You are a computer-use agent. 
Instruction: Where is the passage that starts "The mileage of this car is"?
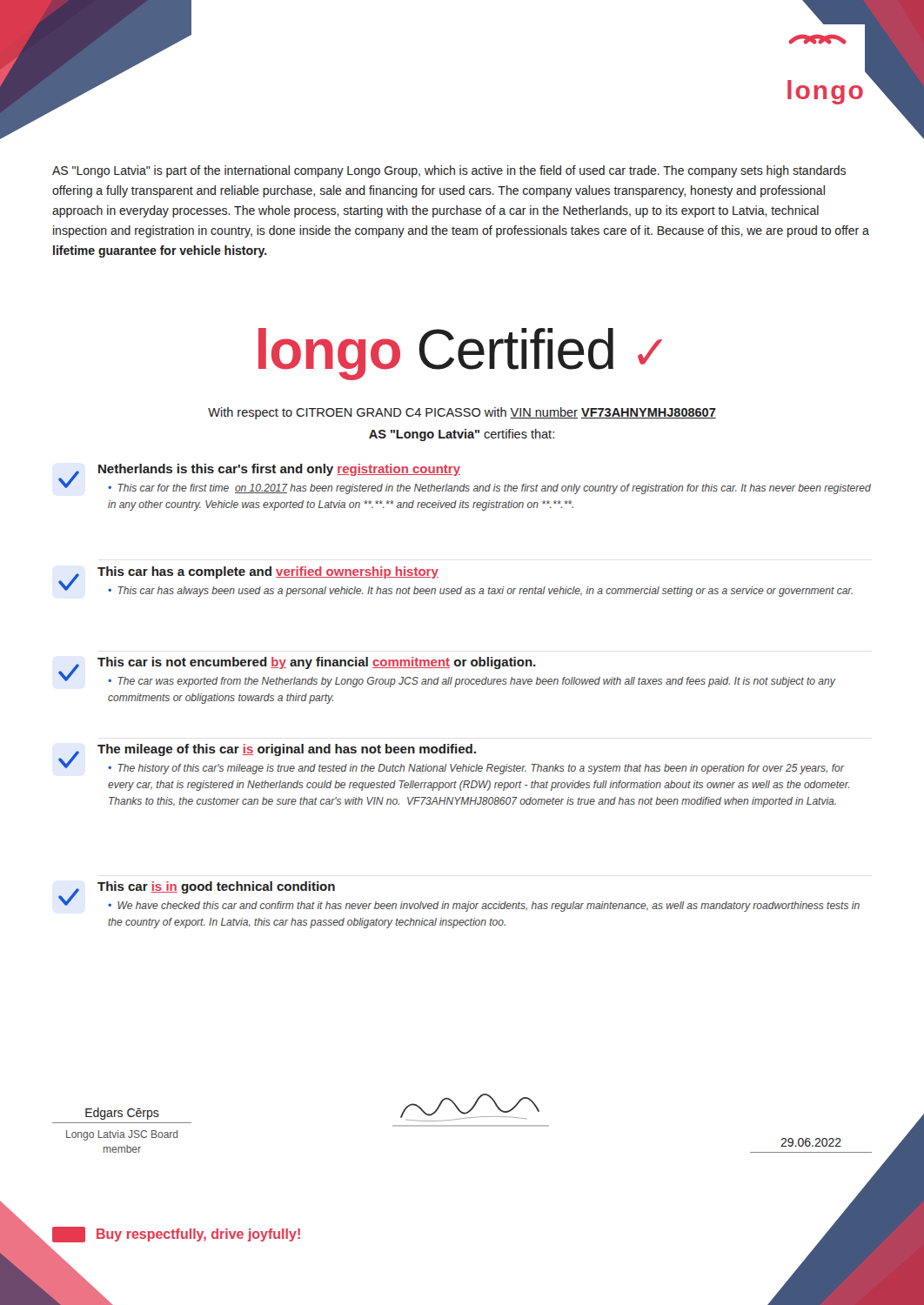pos(462,776)
